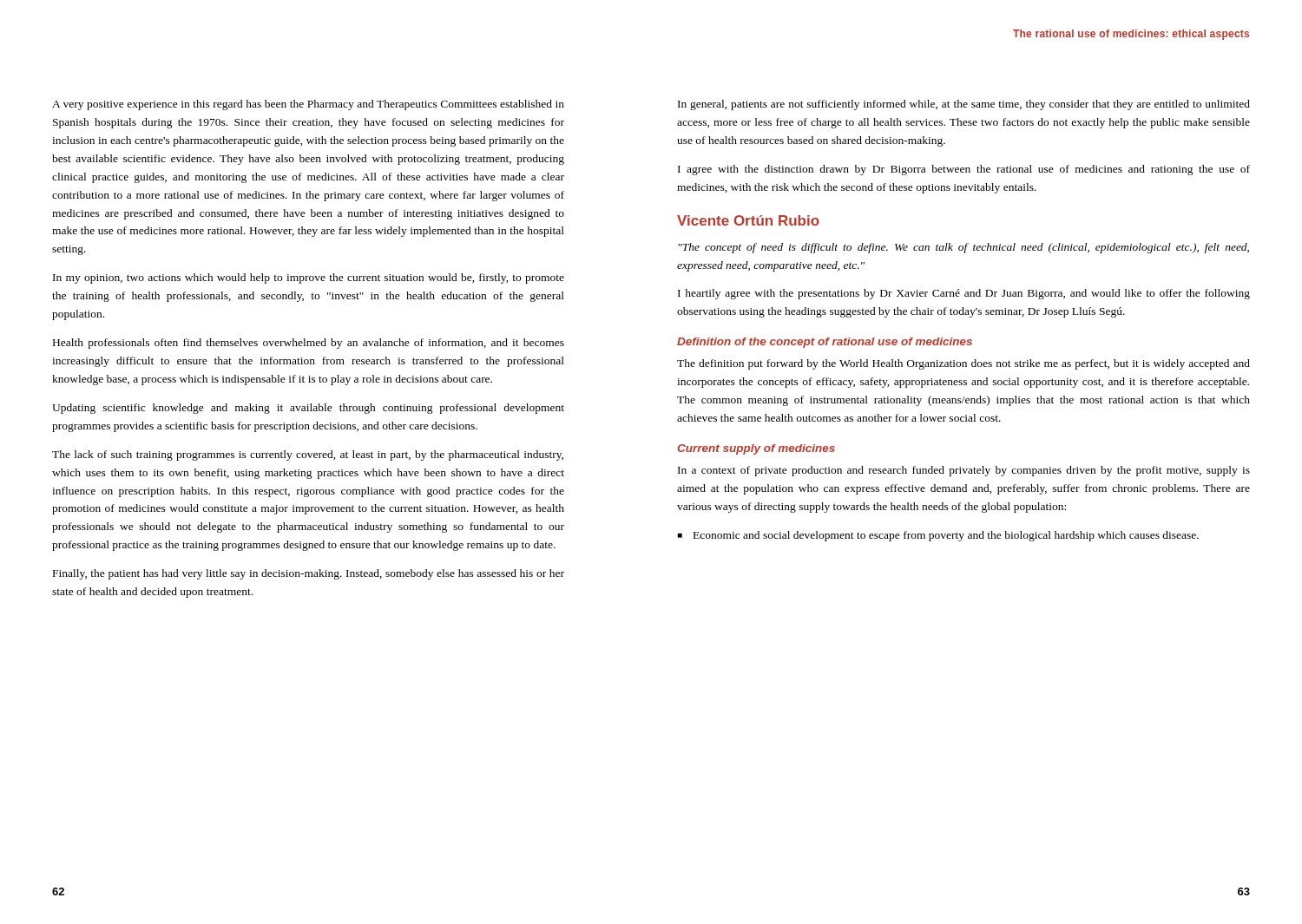Where does it say "Current supply of medicines"?
This screenshot has height=924, width=1302.
pyautogui.click(x=756, y=448)
